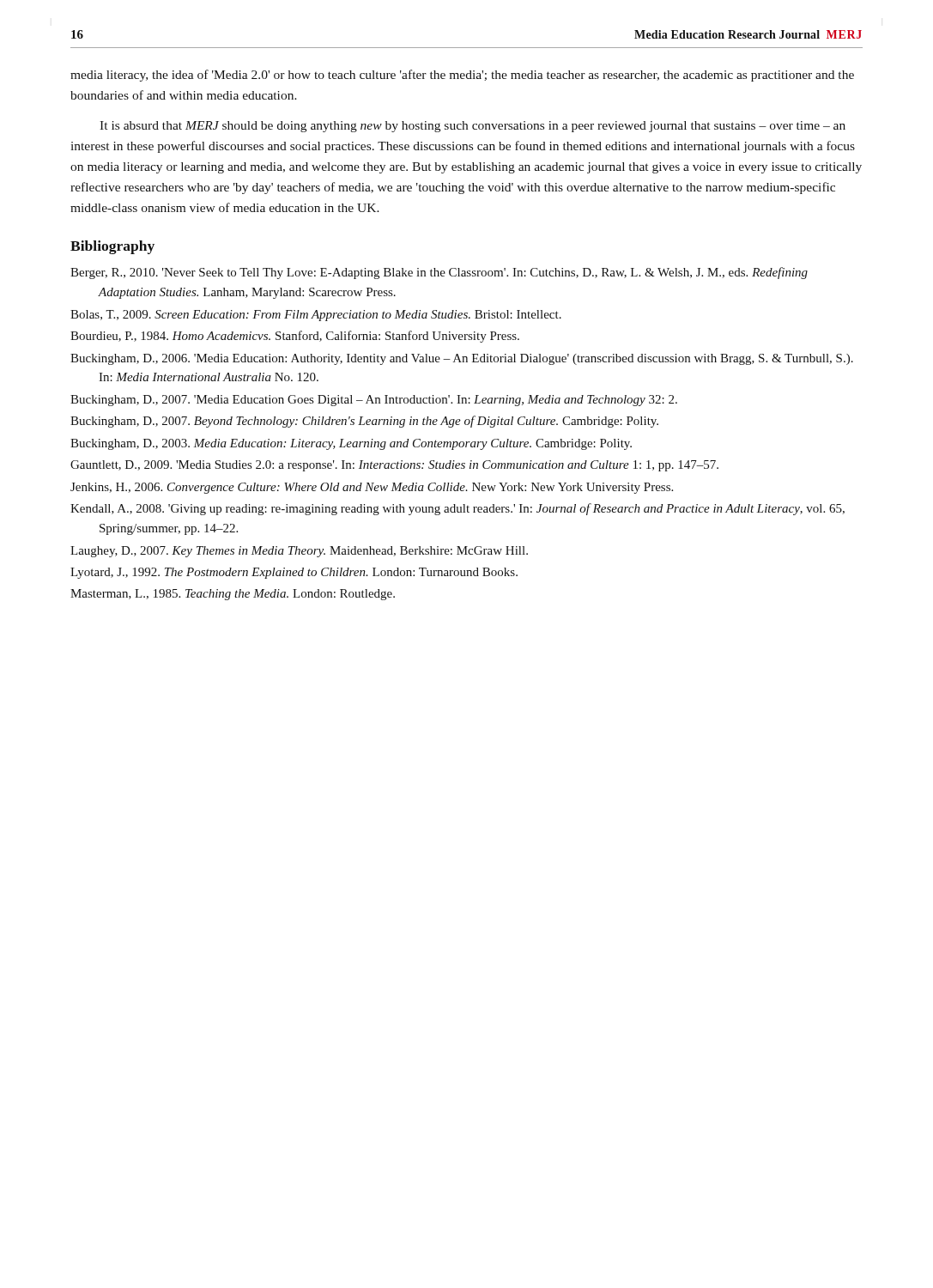Viewport: 933px width, 1288px height.
Task: Find the list item with the text "Buckingham, D., 2007. Beyond Technology: Children's"
Action: [x=365, y=421]
